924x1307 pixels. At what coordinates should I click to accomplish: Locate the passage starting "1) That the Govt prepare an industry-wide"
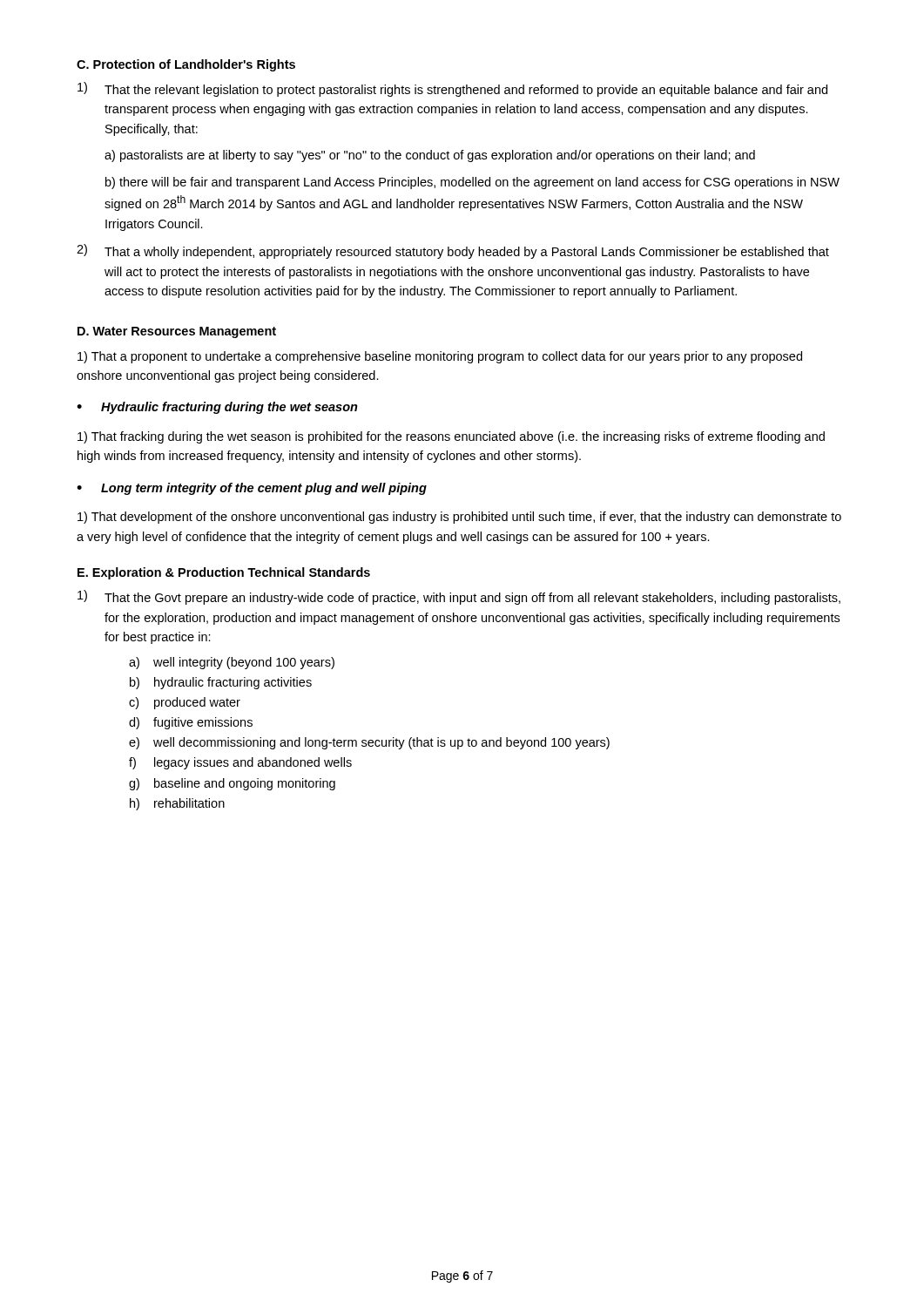click(x=459, y=597)
